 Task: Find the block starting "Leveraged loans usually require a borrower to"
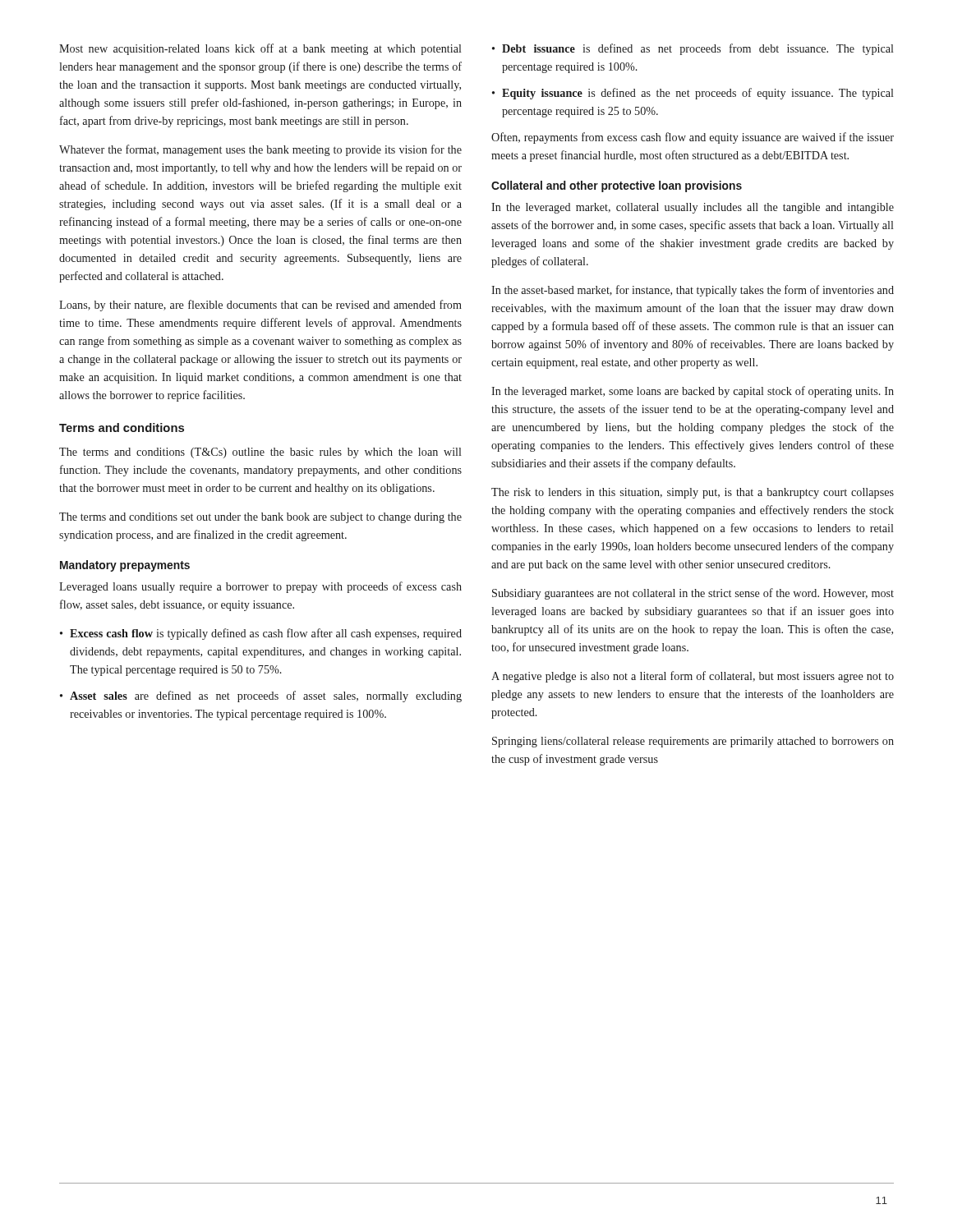pyautogui.click(x=260, y=596)
